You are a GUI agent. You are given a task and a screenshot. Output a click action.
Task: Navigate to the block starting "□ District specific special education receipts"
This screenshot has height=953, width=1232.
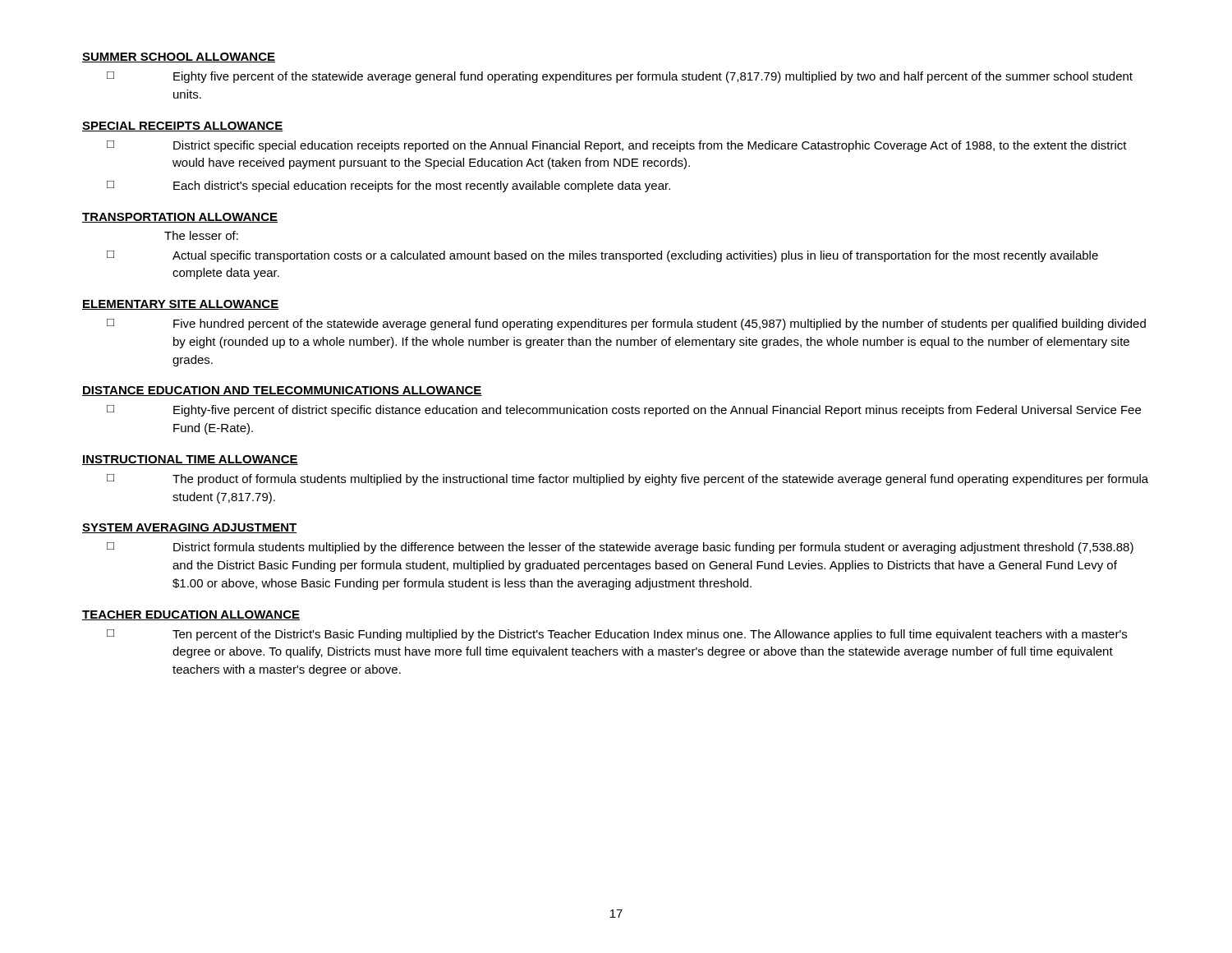coord(616,154)
